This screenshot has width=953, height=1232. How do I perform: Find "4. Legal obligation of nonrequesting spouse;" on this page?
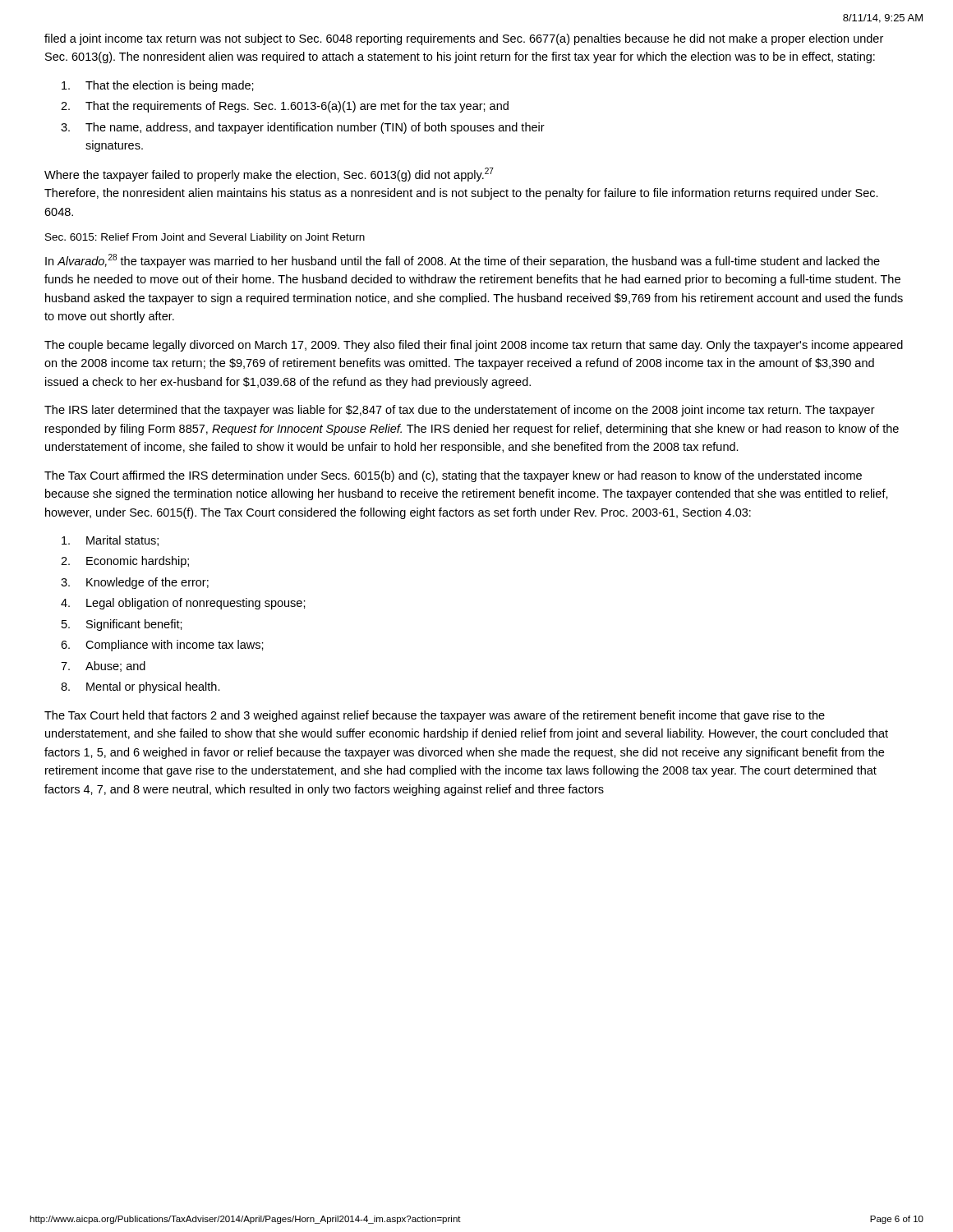[x=183, y=604]
